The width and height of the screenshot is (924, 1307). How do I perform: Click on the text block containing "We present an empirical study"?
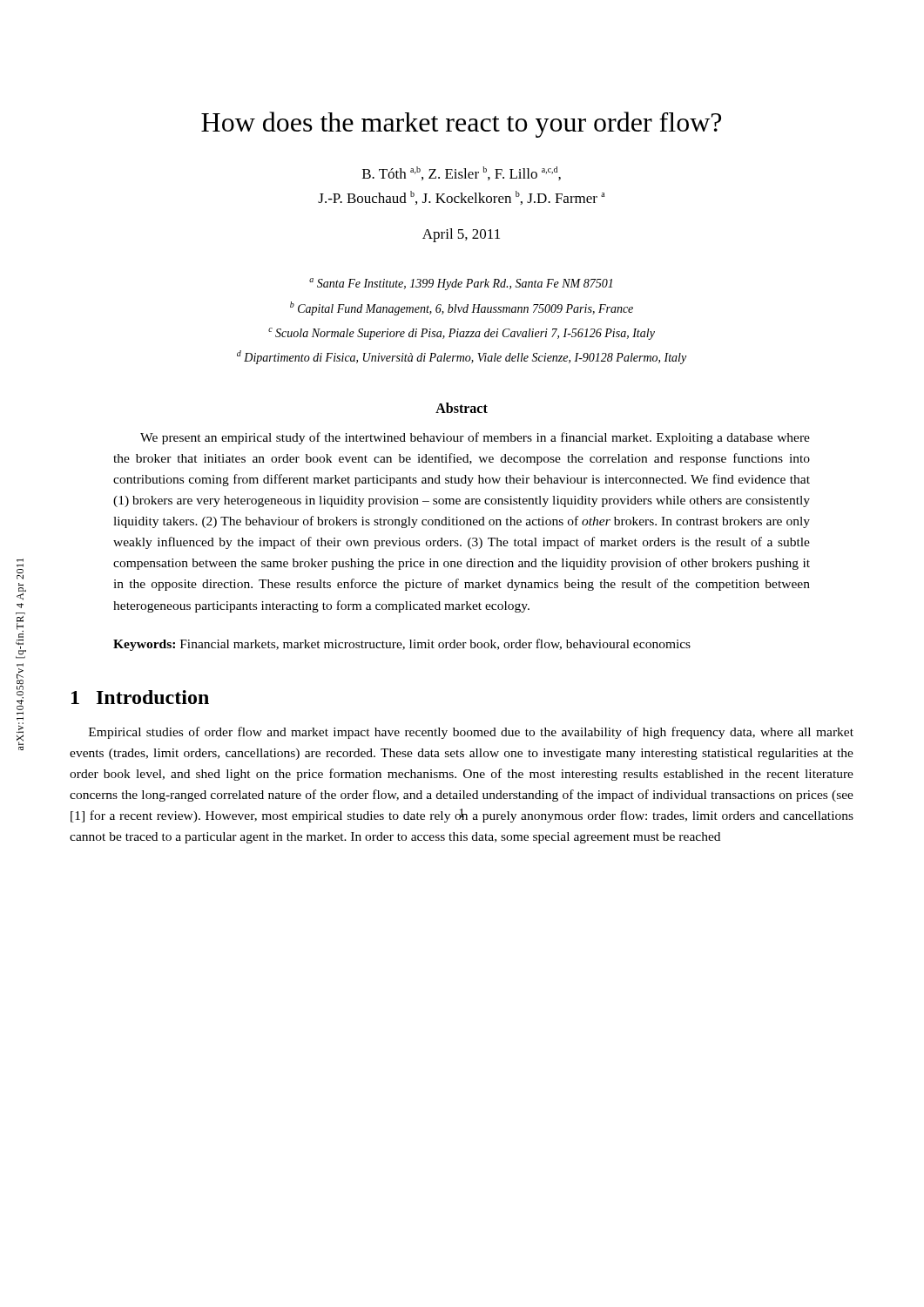click(462, 521)
